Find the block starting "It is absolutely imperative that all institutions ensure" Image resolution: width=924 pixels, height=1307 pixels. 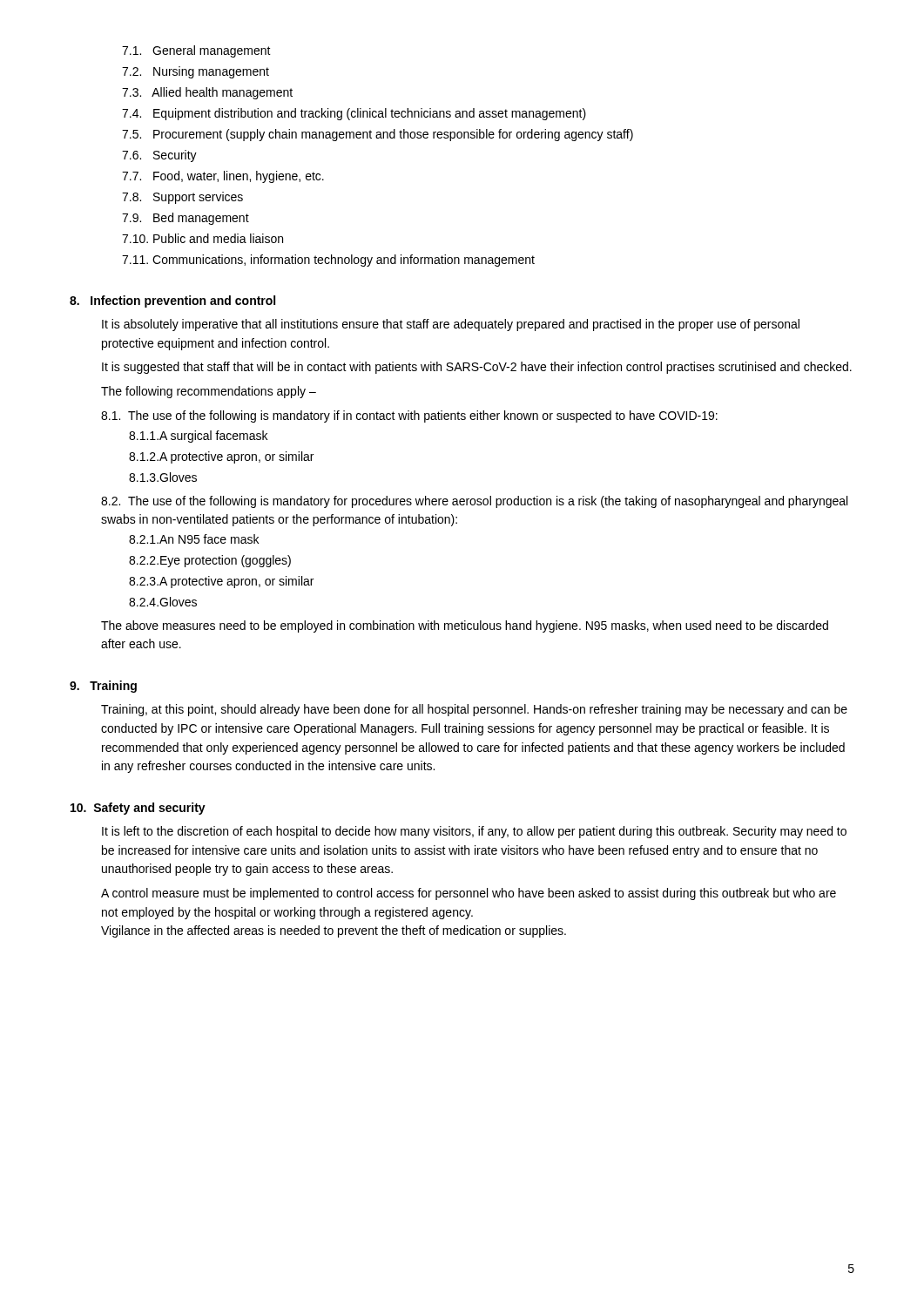[x=451, y=334]
